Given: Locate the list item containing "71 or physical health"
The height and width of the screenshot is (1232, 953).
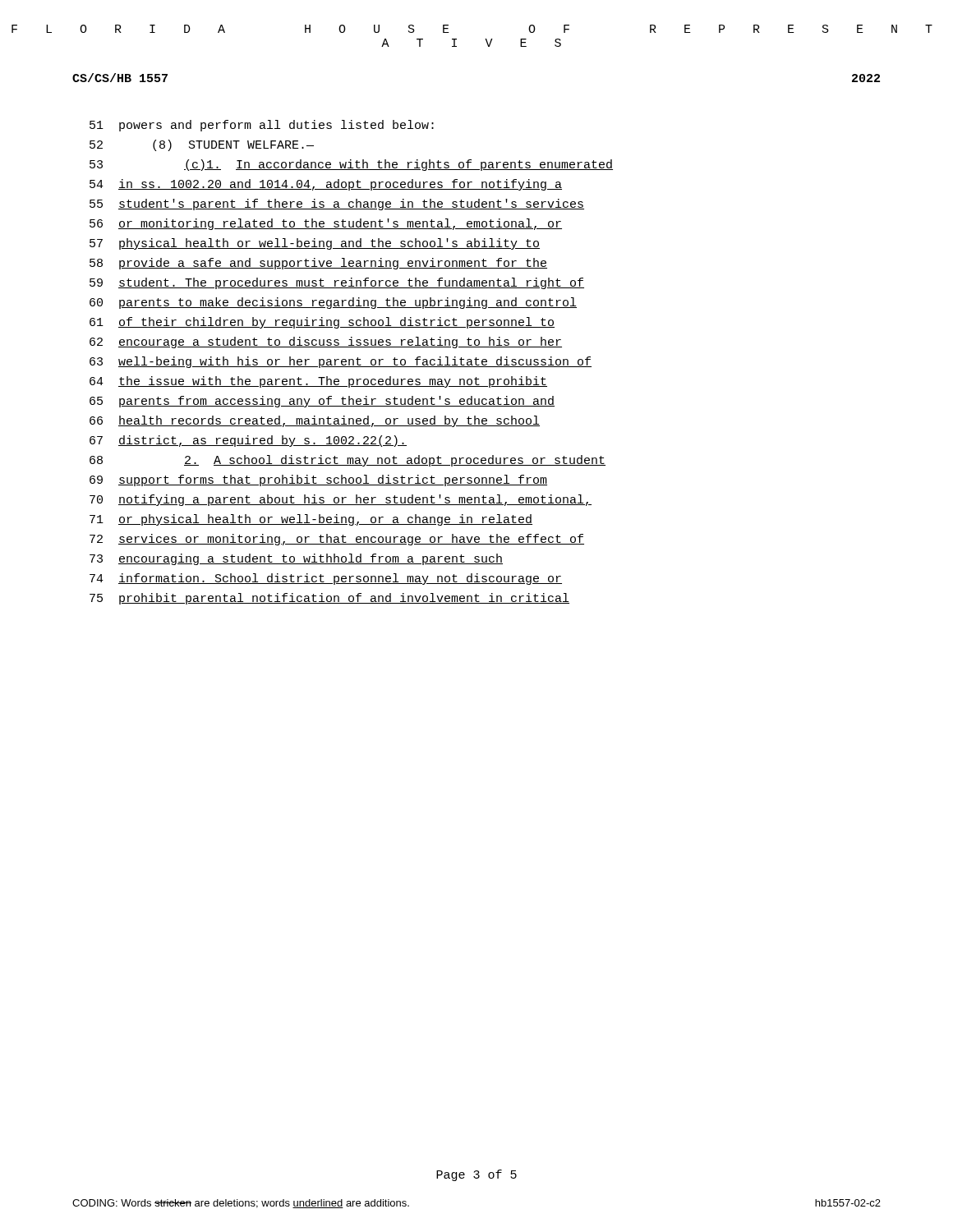Looking at the screenshot, I should pos(302,520).
